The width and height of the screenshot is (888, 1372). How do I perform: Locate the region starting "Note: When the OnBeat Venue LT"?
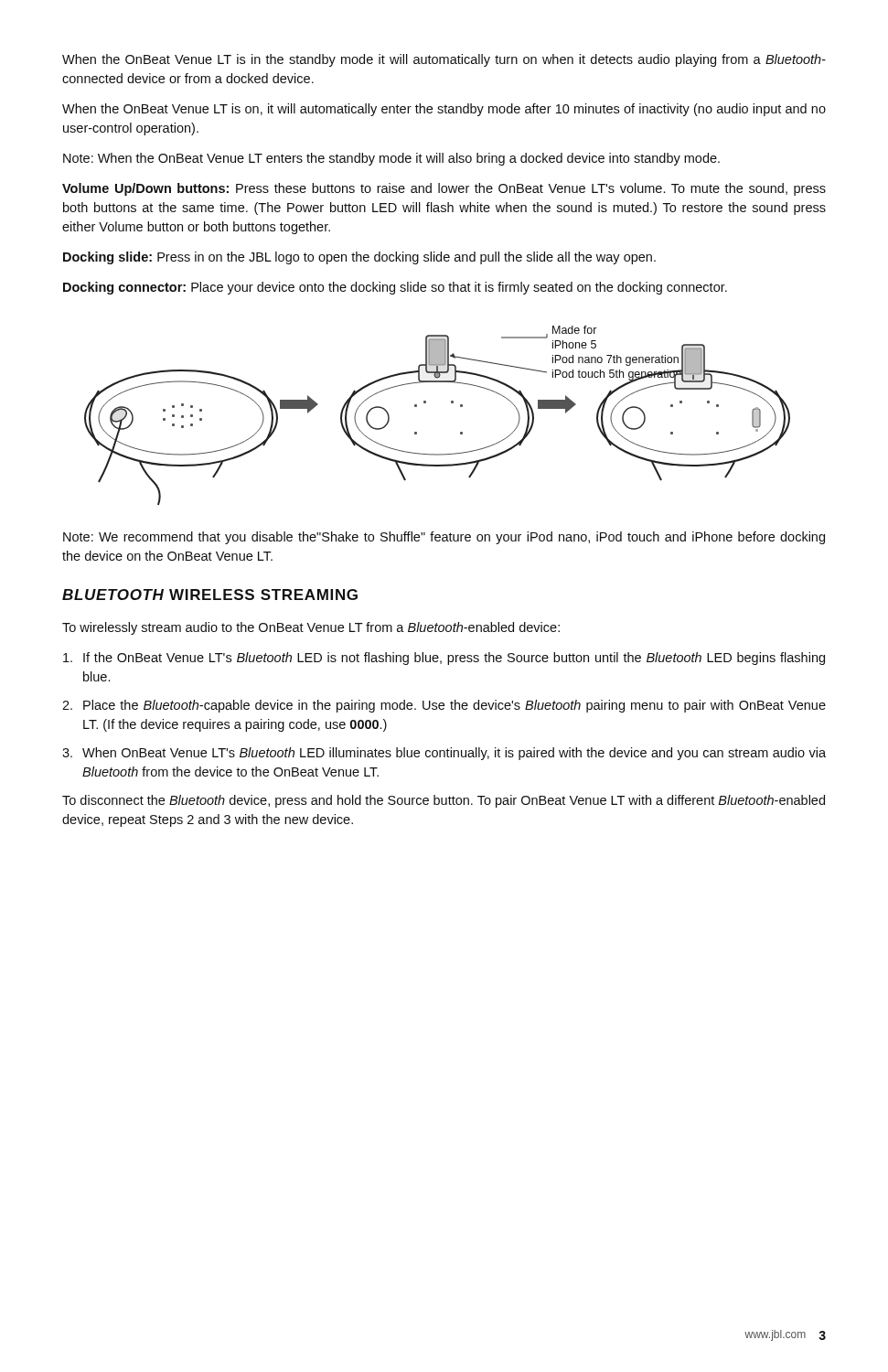[391, 158]
